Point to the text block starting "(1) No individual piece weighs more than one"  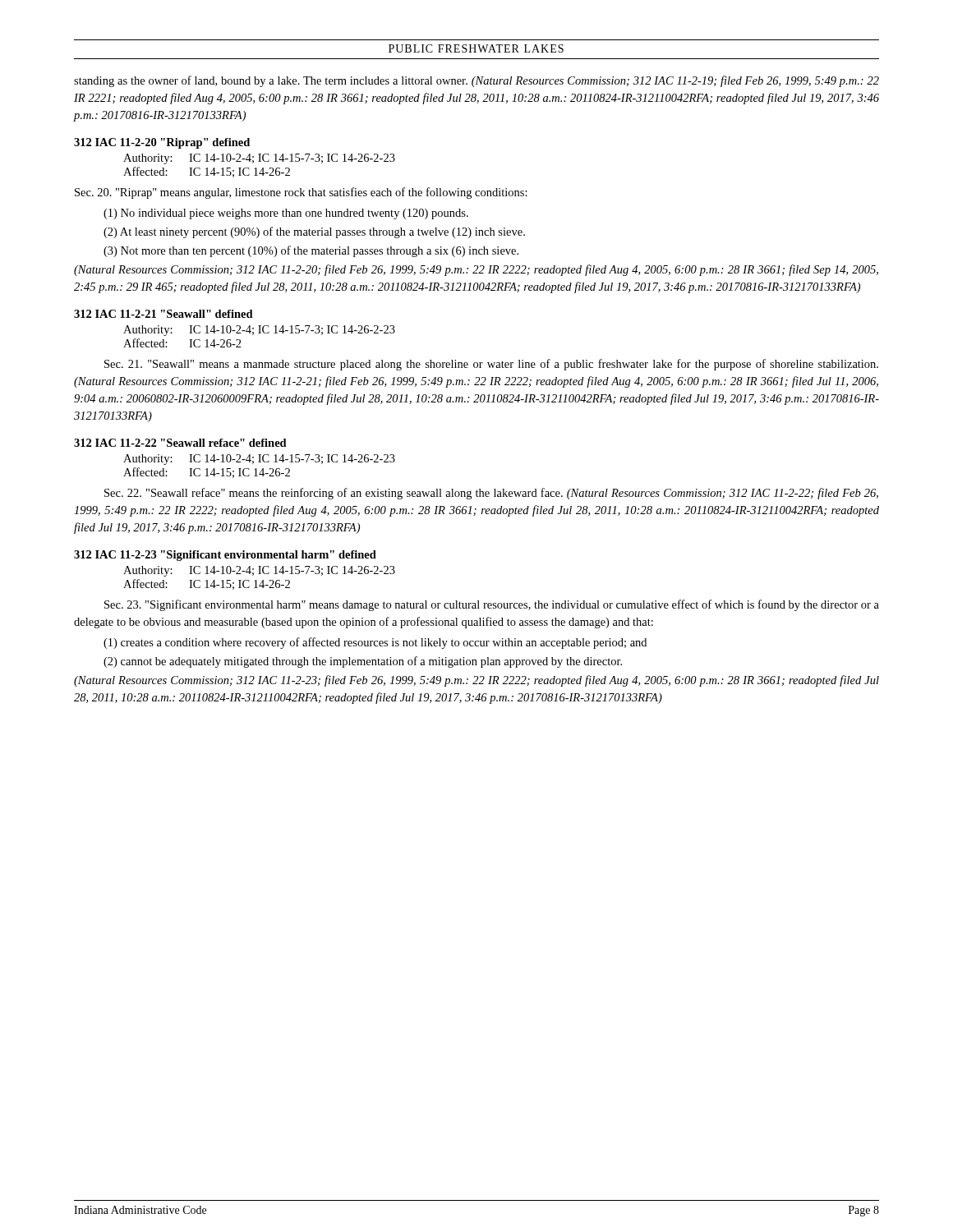286,213
